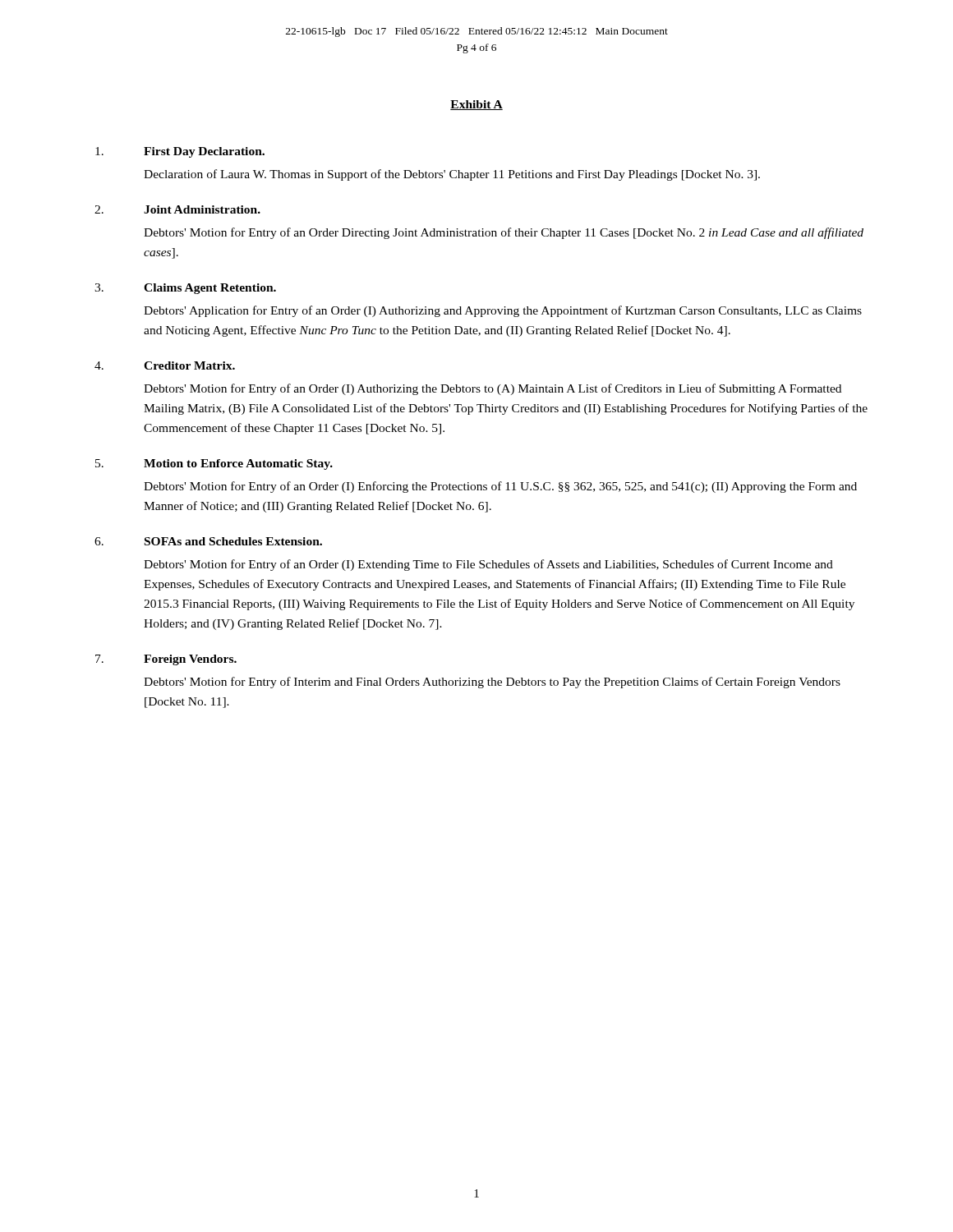953x1232 pixels.
Task: Click on the list item that says "5. Motion to Enforce Automatic Stay. Debtors'"
Action: [x=487, y=486]
